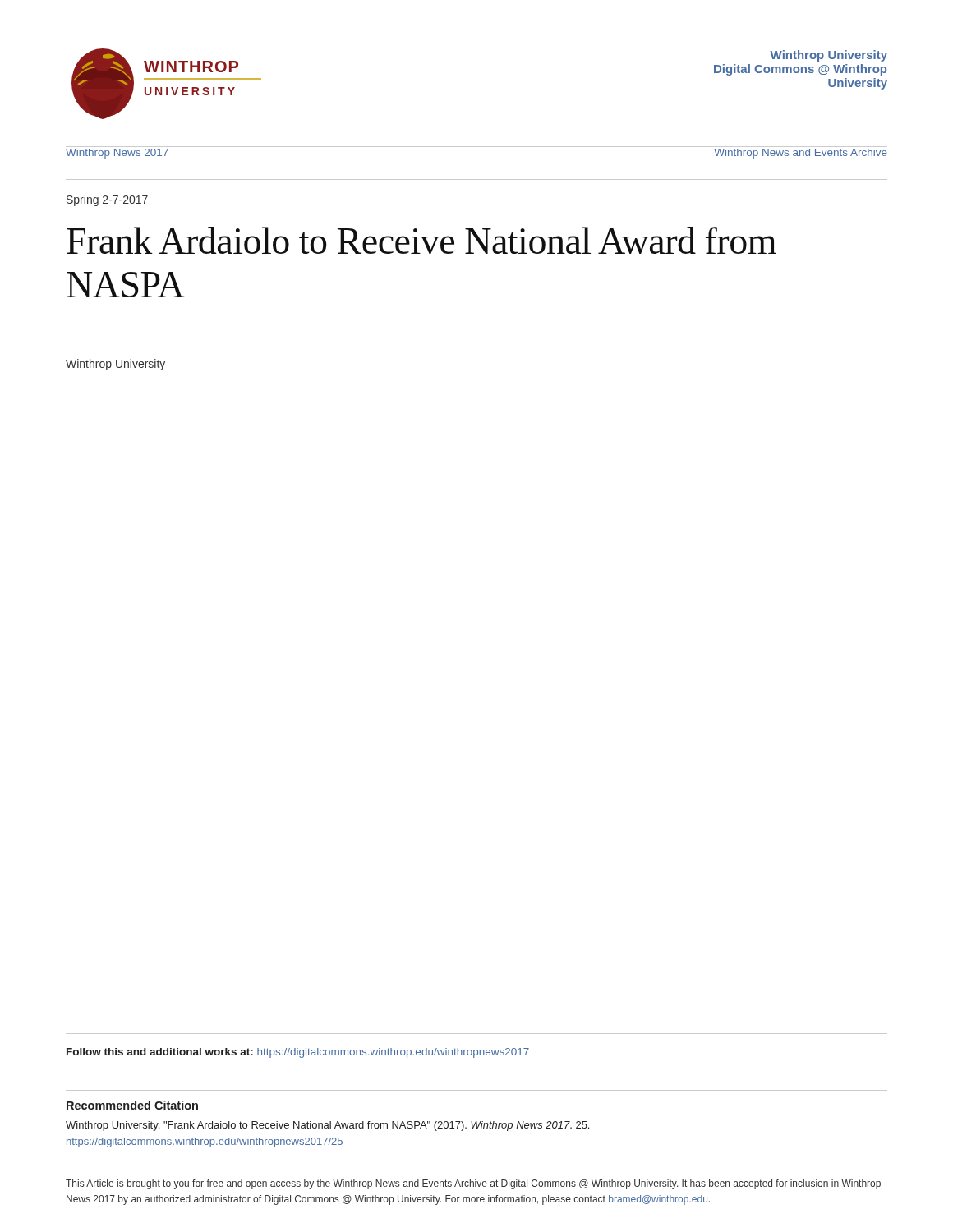Screen dimensions: 1232x953
Task: Locate the text that says "Spring 2-7-2017"
Action: click(x=107, y=200)
